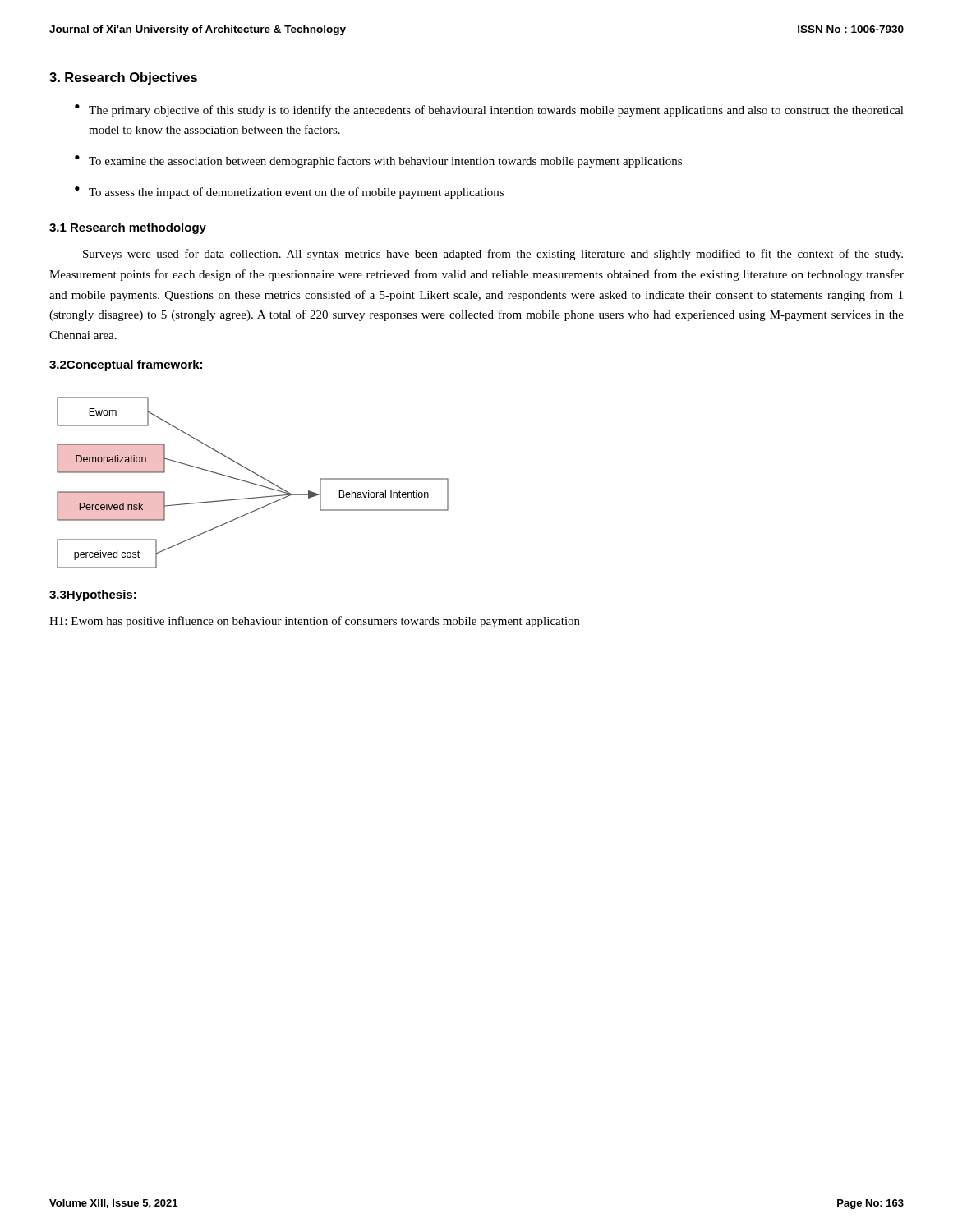Screen dimensions: 1232x953
Task: Find the block starting "3. Research Objectives"
Action: (124, 77)
